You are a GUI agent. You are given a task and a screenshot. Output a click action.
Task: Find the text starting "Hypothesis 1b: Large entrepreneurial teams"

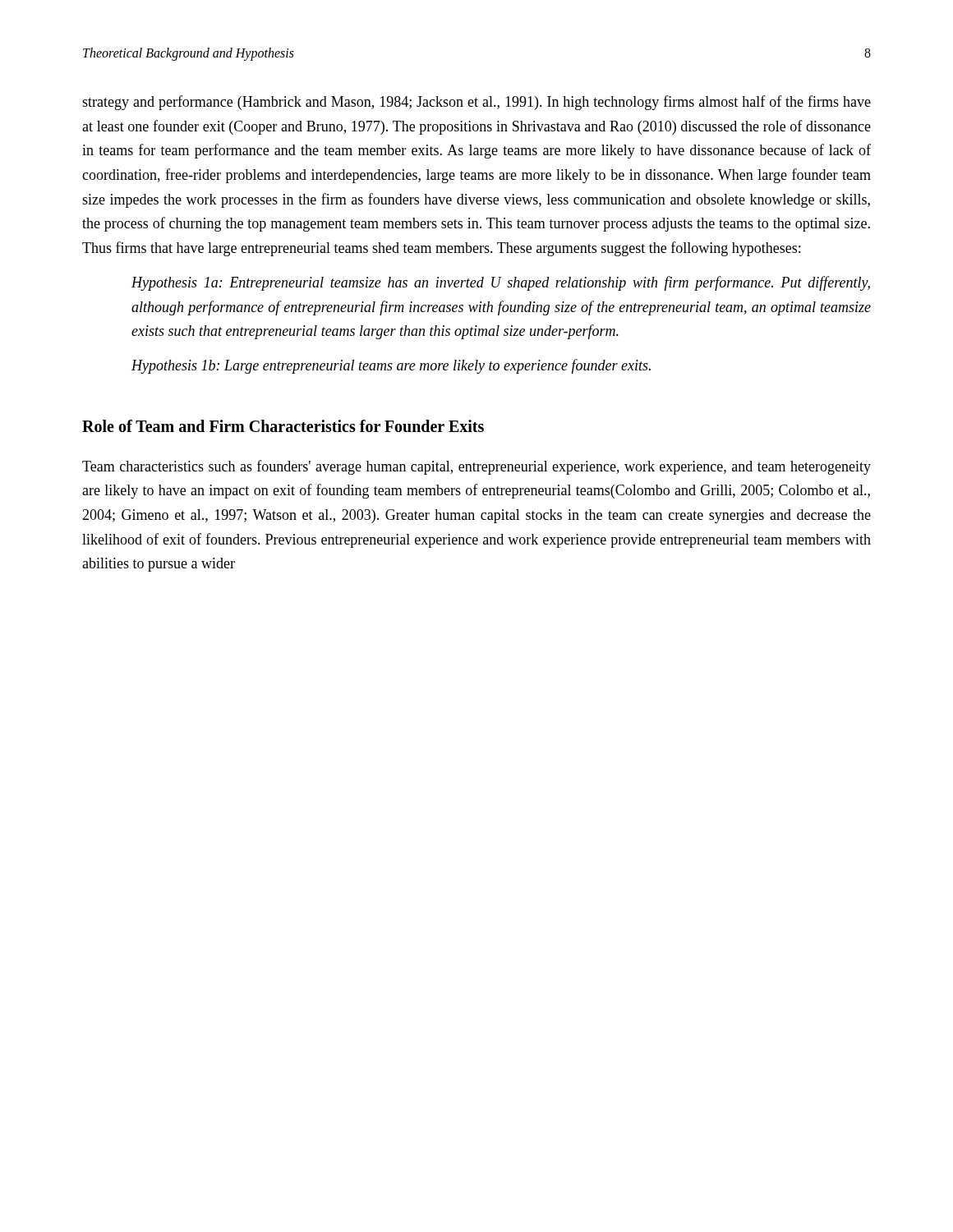392,365
